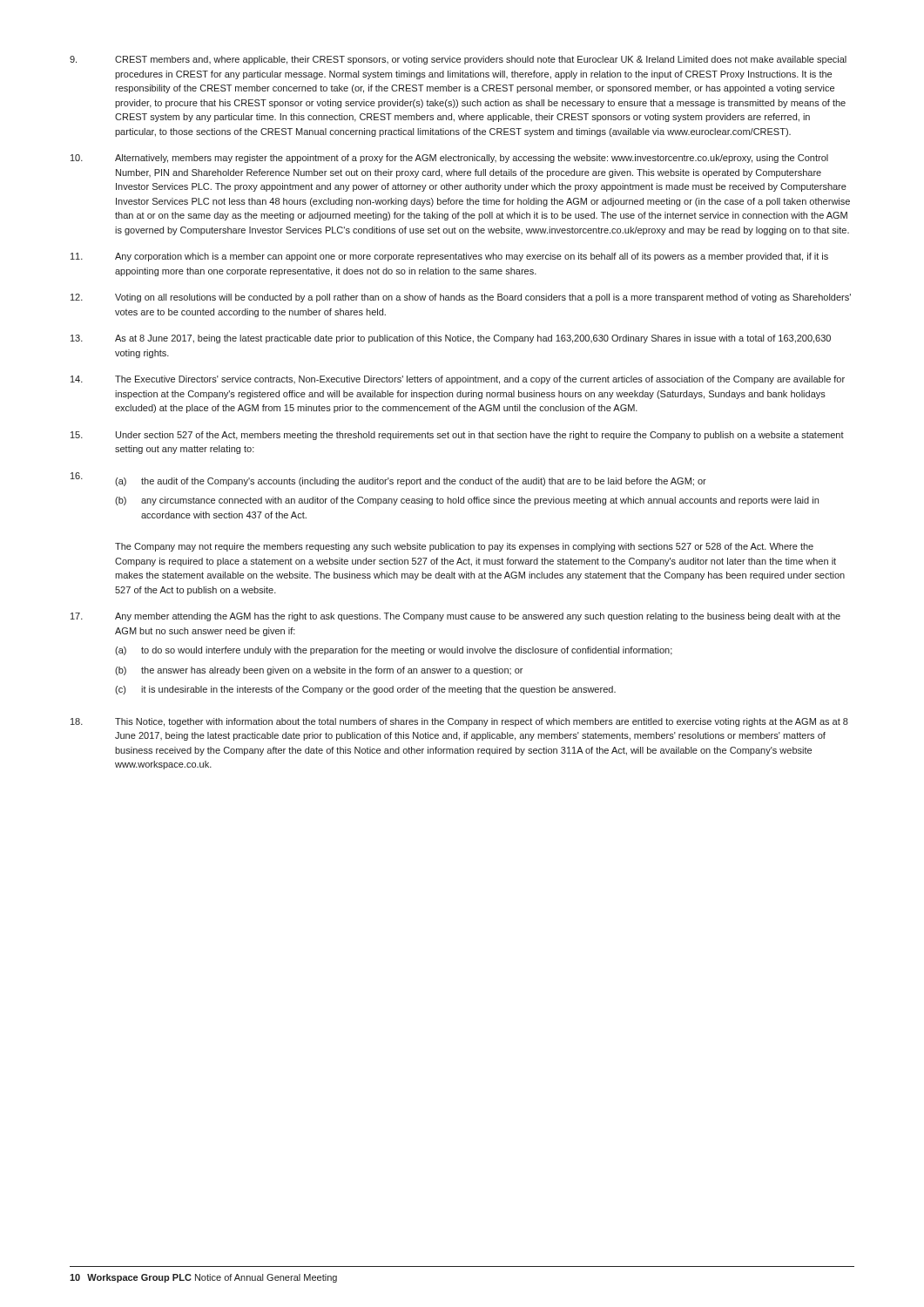
Task: Click on the text block that reads "The Company may not require the members"
Action: [x=480, y=568]
